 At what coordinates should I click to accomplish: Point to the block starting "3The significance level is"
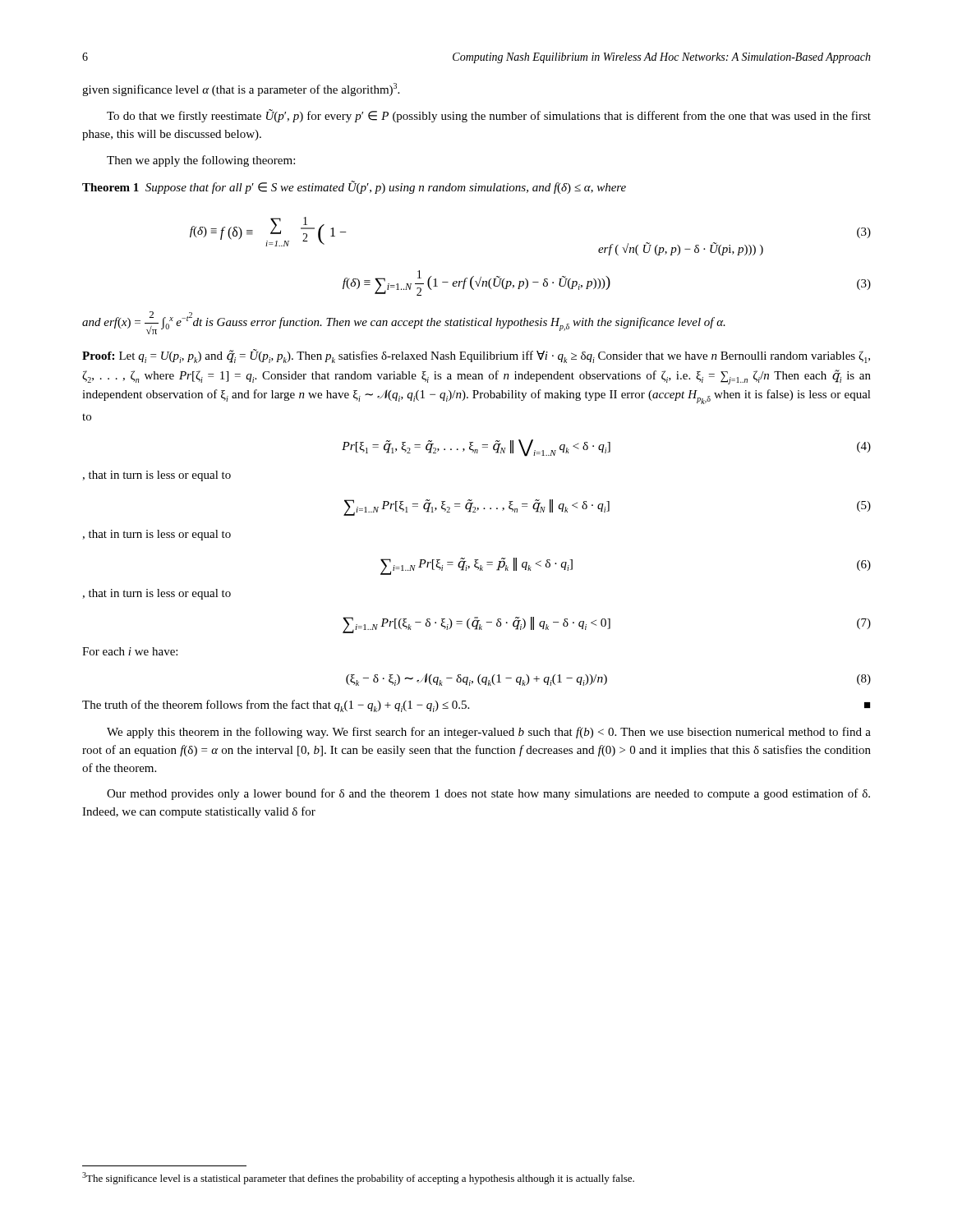[x=359, y=1177]
